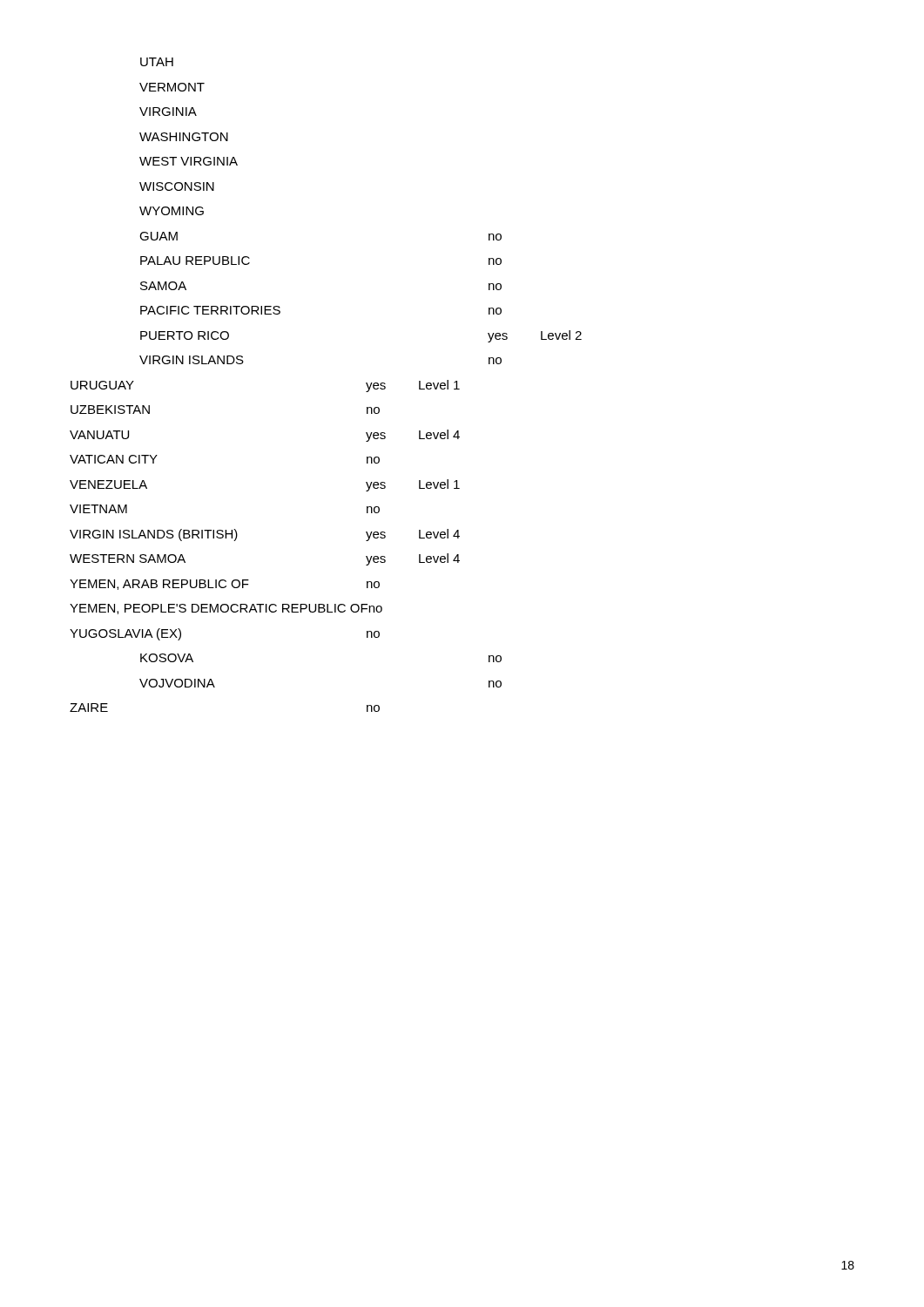Image resolution: width=924 pixels, height=1307 pixels.
Task: Locate the region starting "WESTERN SAMOA yes Level 4"
Action: pyautogui.click(x=130, y=559)
